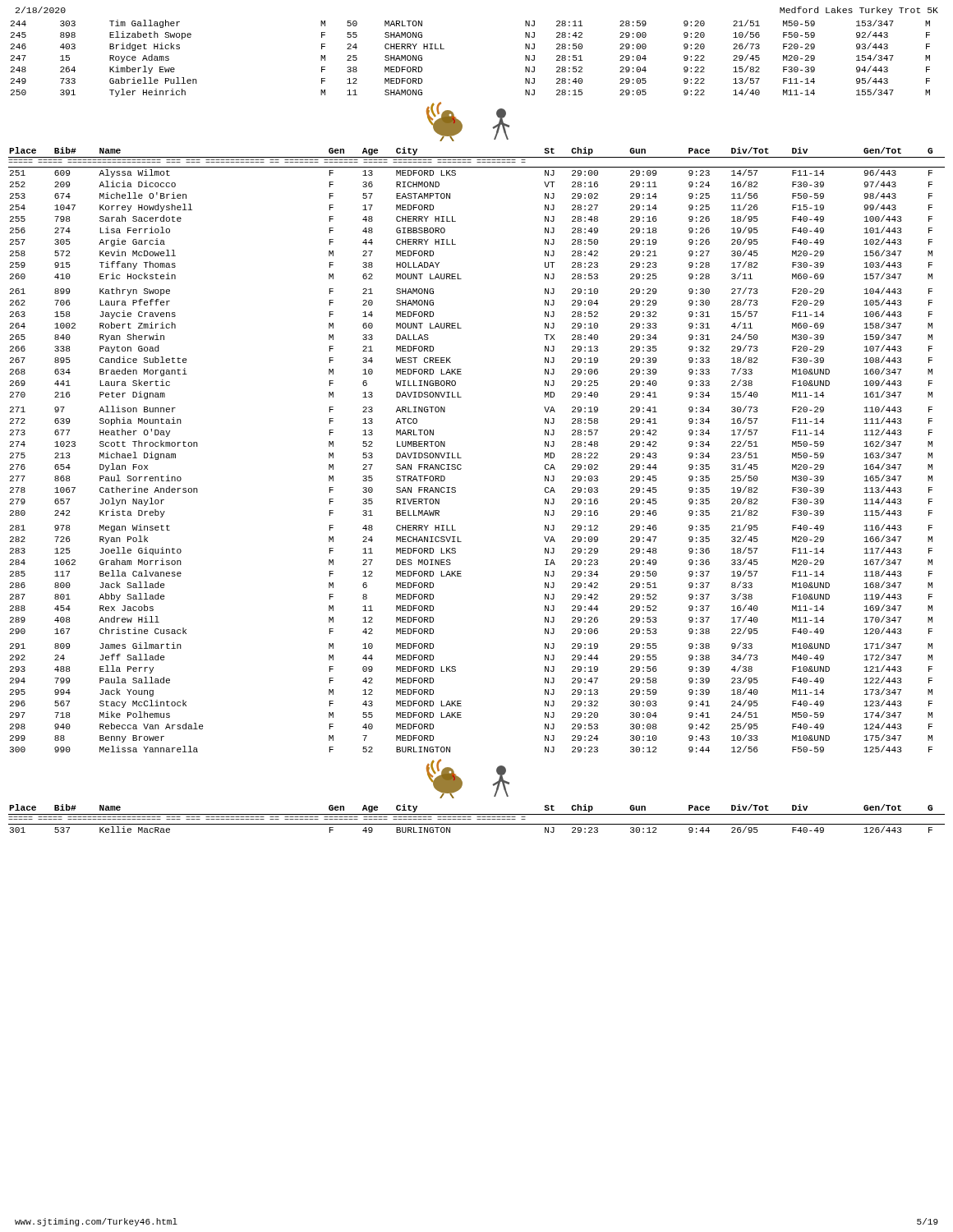Select the table that reads "Rex Jacobs"

click(476, 450)
